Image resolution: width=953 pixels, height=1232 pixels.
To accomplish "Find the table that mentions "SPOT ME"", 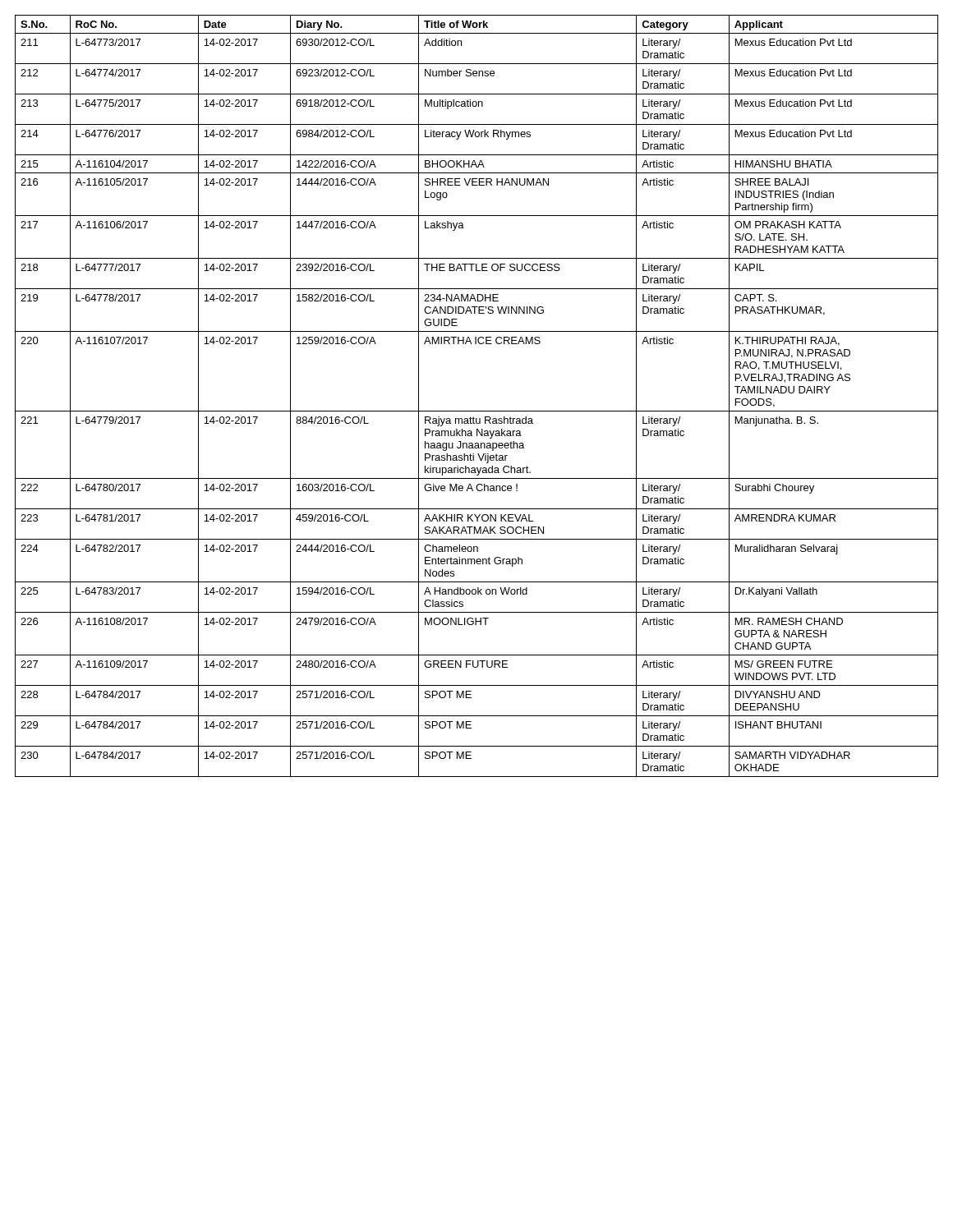I will pyautogui.click(x=476, y=396).
